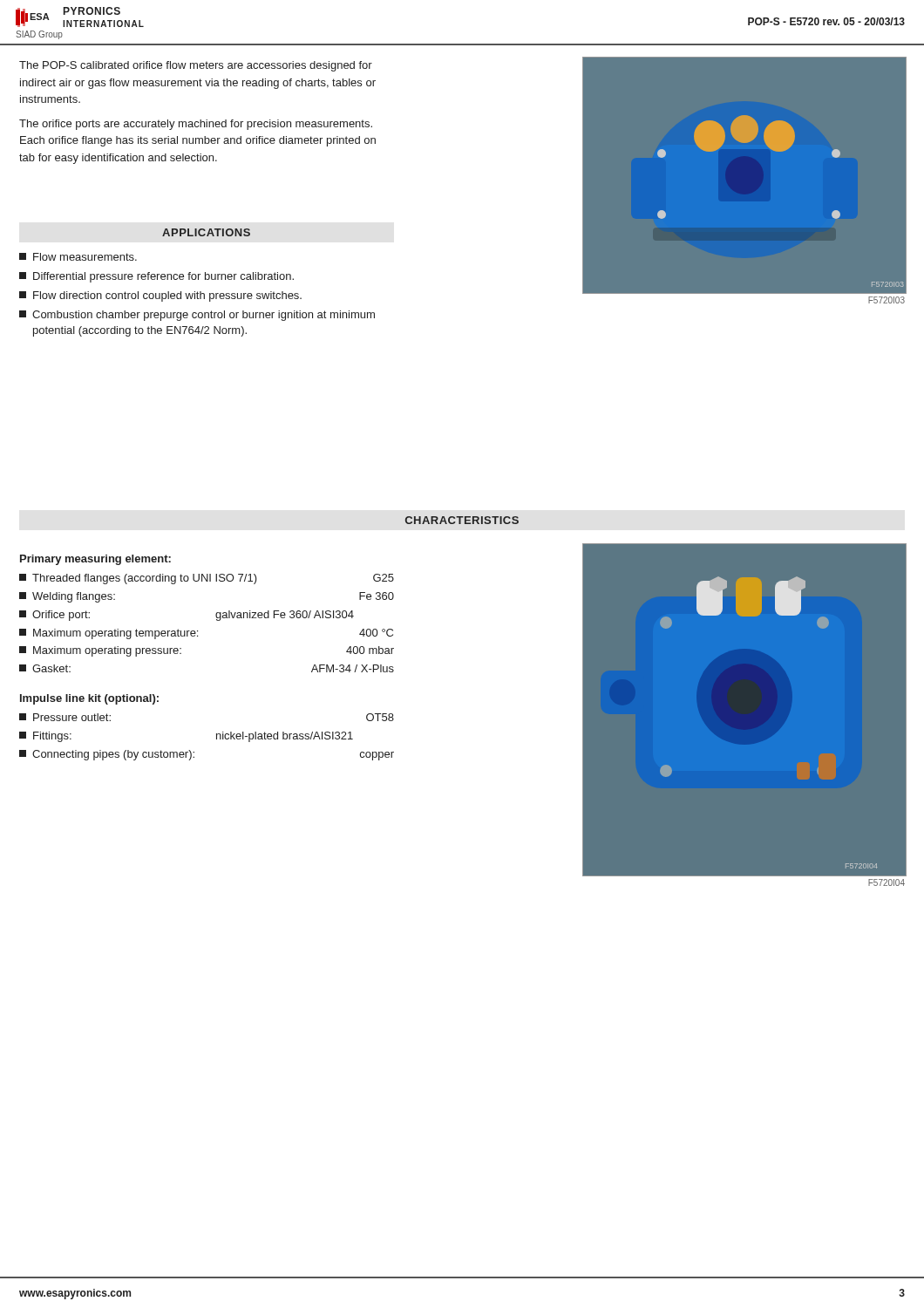Locate the text block starting "Fittings: nickel-plated brass/AISI321"
This screenshot has height=1308, width=924.
click(207, 736)
